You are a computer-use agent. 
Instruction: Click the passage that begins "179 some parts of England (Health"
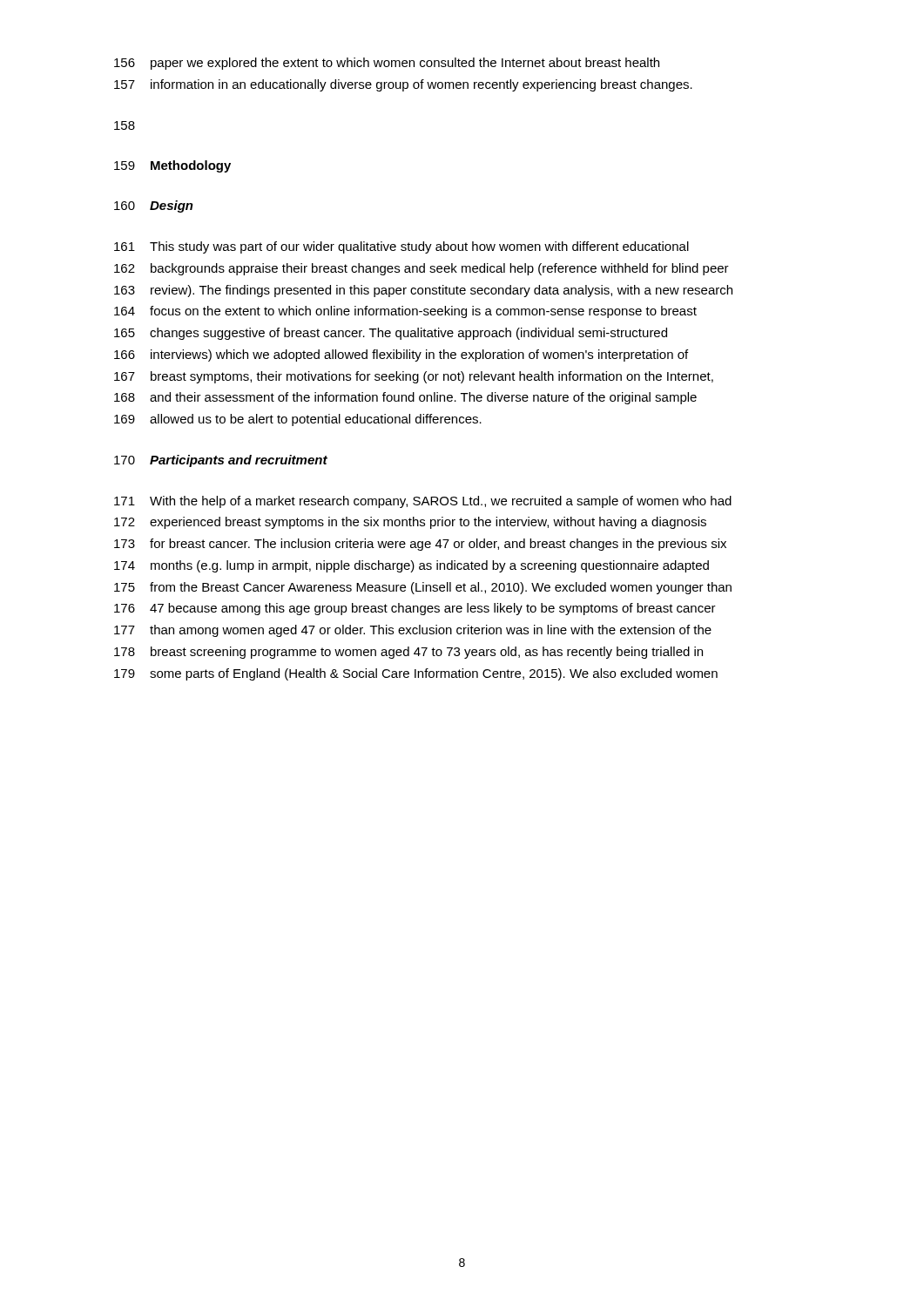coord(462,673)
